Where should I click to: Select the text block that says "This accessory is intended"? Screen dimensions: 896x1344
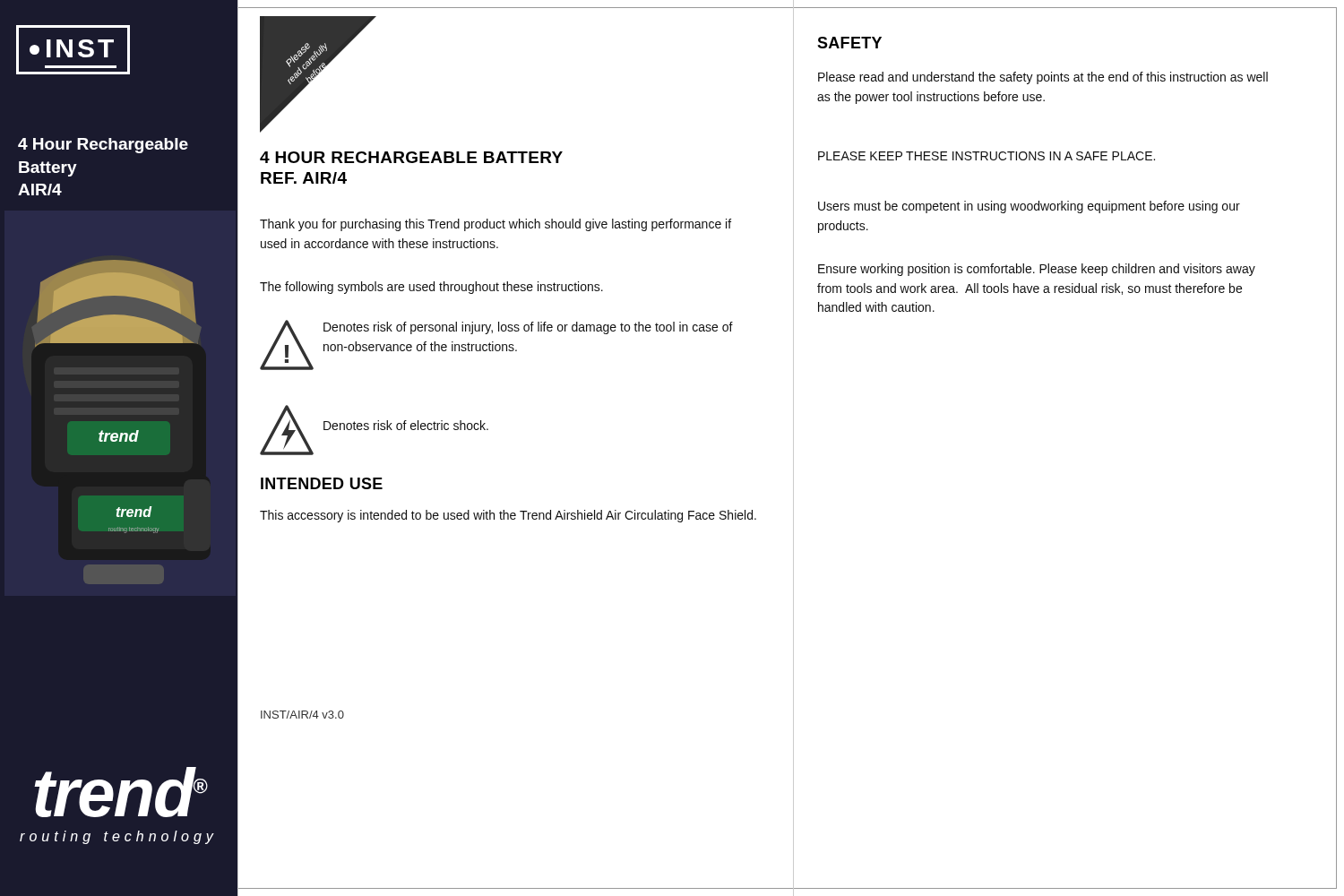tap(508, 515)
